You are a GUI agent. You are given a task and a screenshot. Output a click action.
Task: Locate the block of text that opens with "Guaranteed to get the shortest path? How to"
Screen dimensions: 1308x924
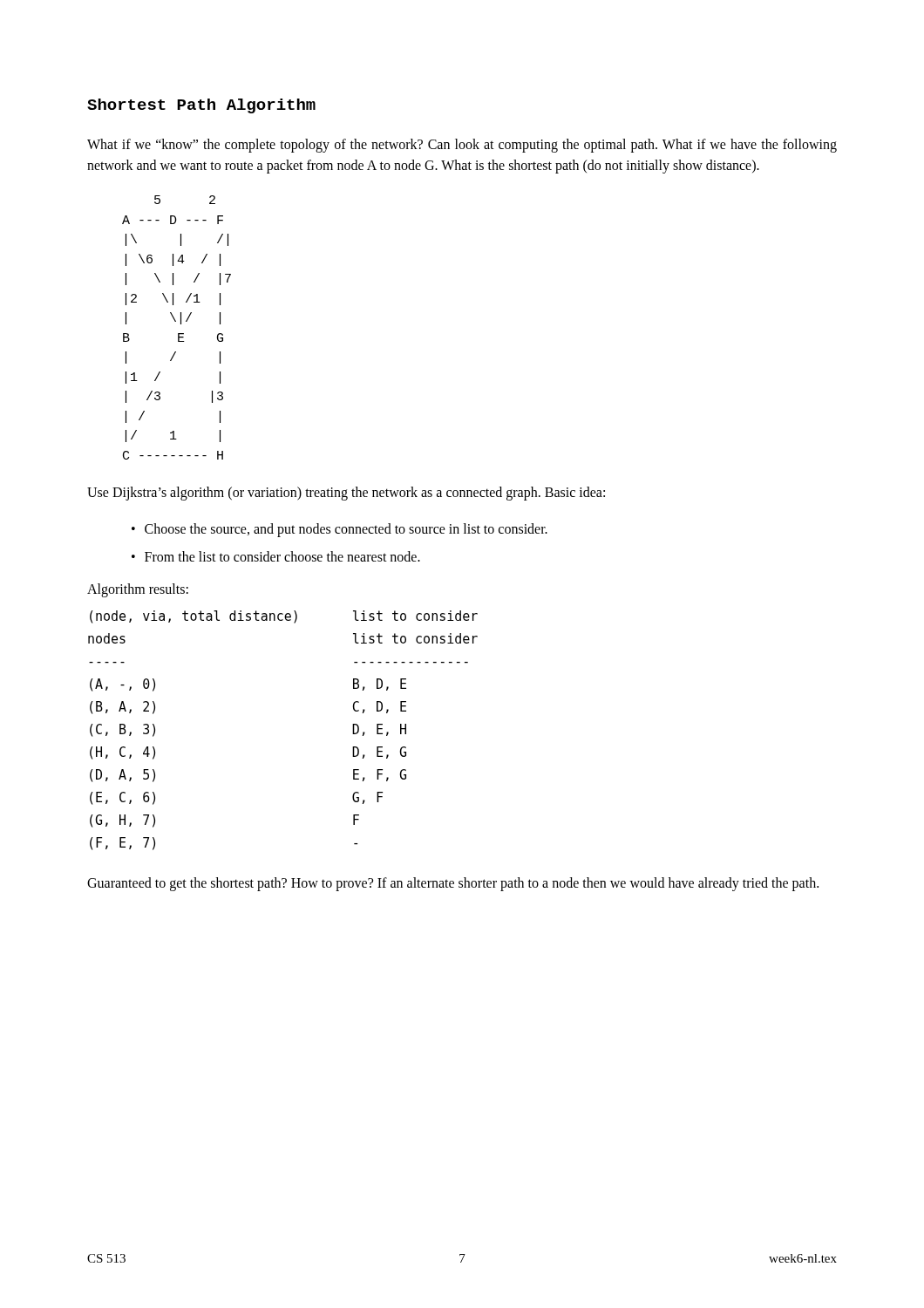tap(453, 883)
